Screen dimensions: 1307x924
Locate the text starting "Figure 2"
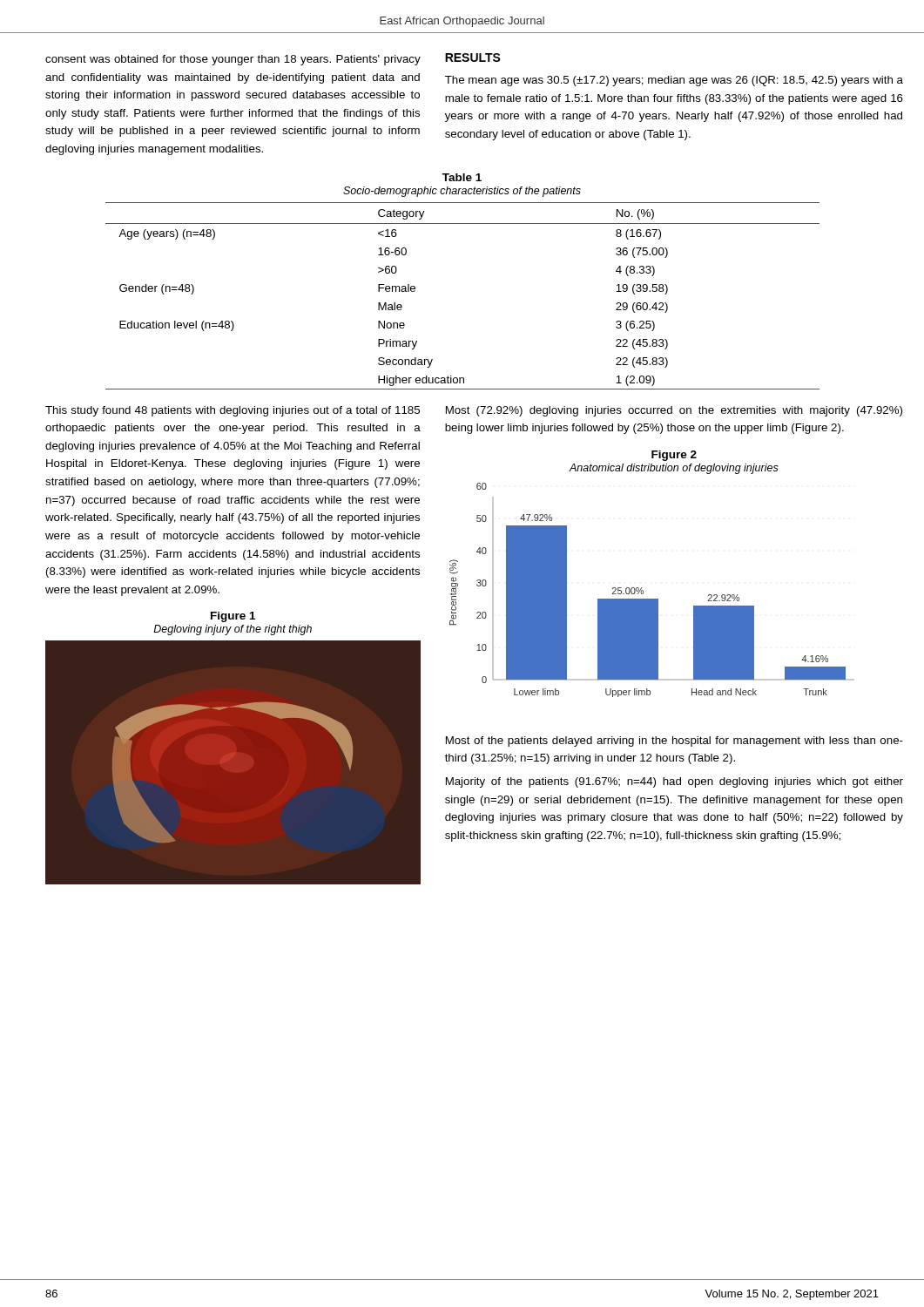point(674,454)
